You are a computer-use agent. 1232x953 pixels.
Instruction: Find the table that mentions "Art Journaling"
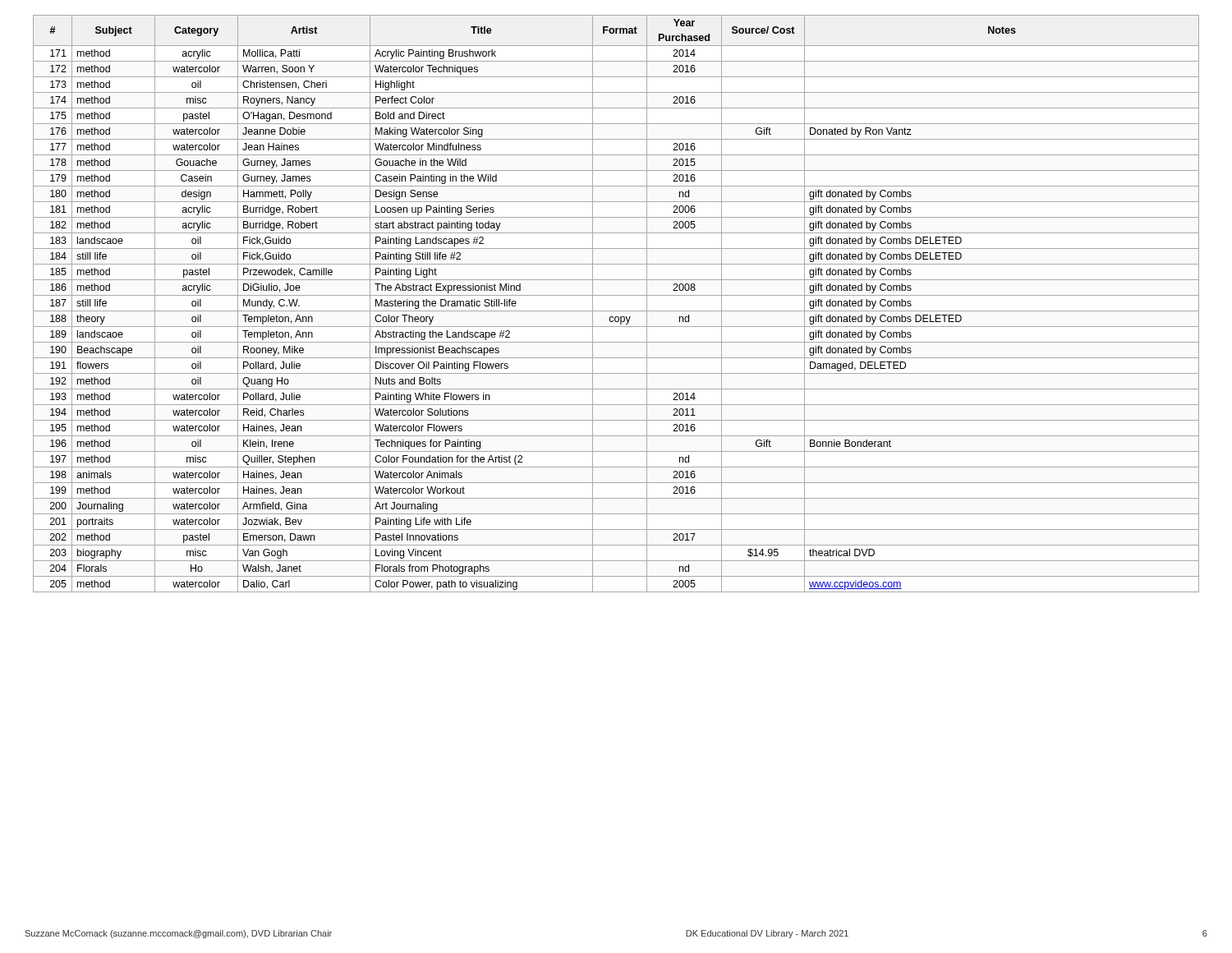(x=616, y=304)
